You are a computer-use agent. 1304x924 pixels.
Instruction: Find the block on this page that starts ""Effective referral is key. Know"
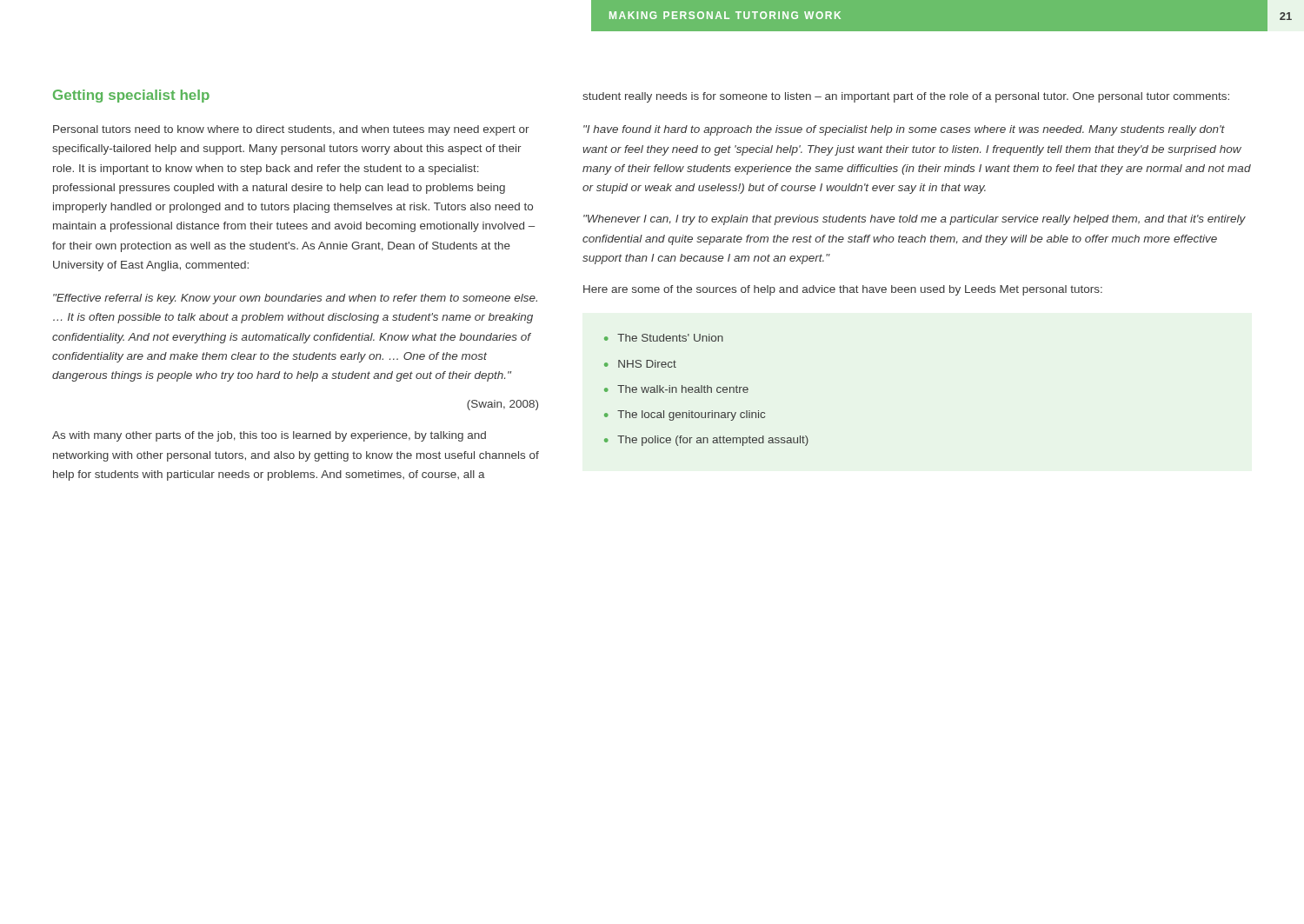point(296,337)
